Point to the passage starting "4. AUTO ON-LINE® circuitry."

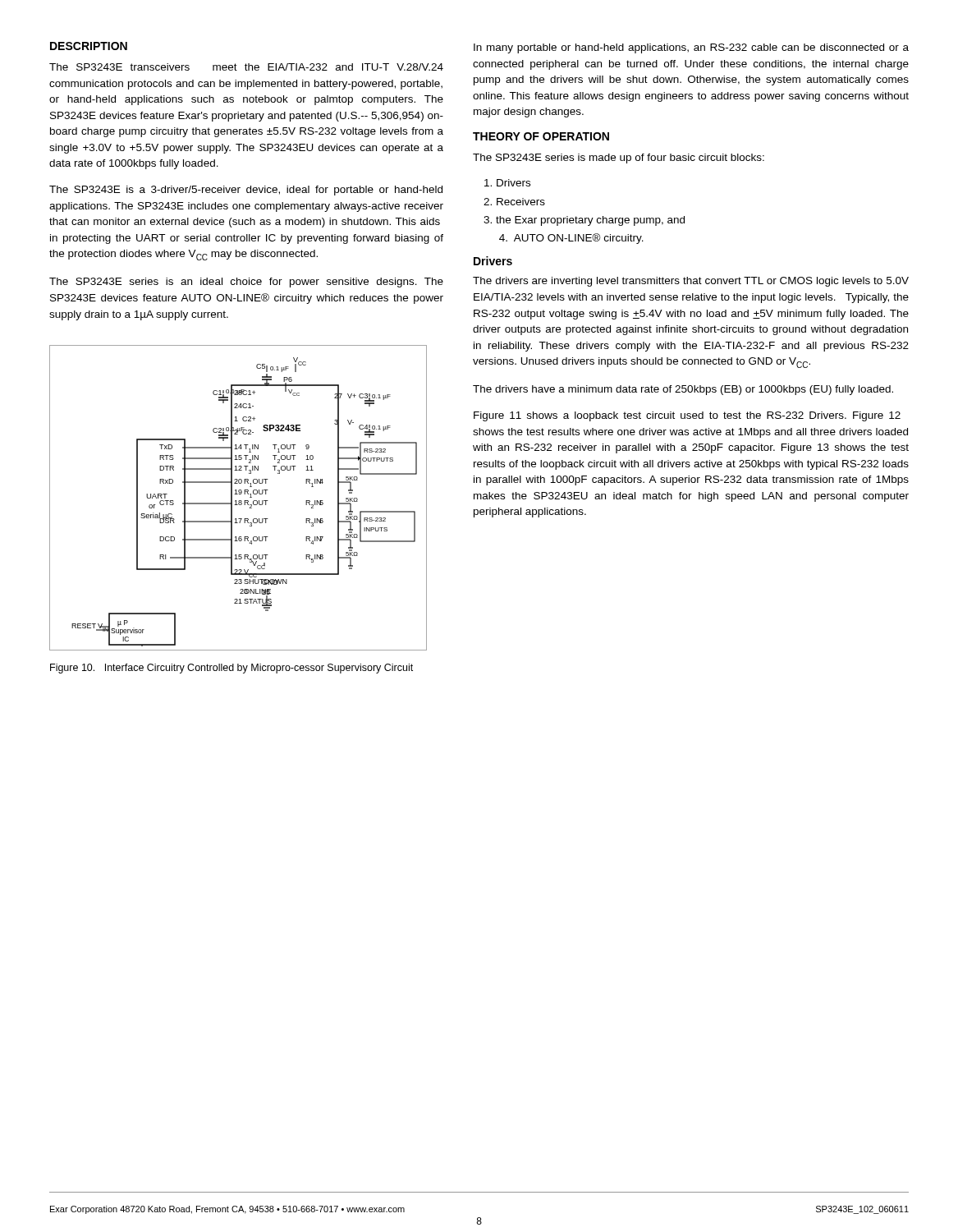point(570,238)
